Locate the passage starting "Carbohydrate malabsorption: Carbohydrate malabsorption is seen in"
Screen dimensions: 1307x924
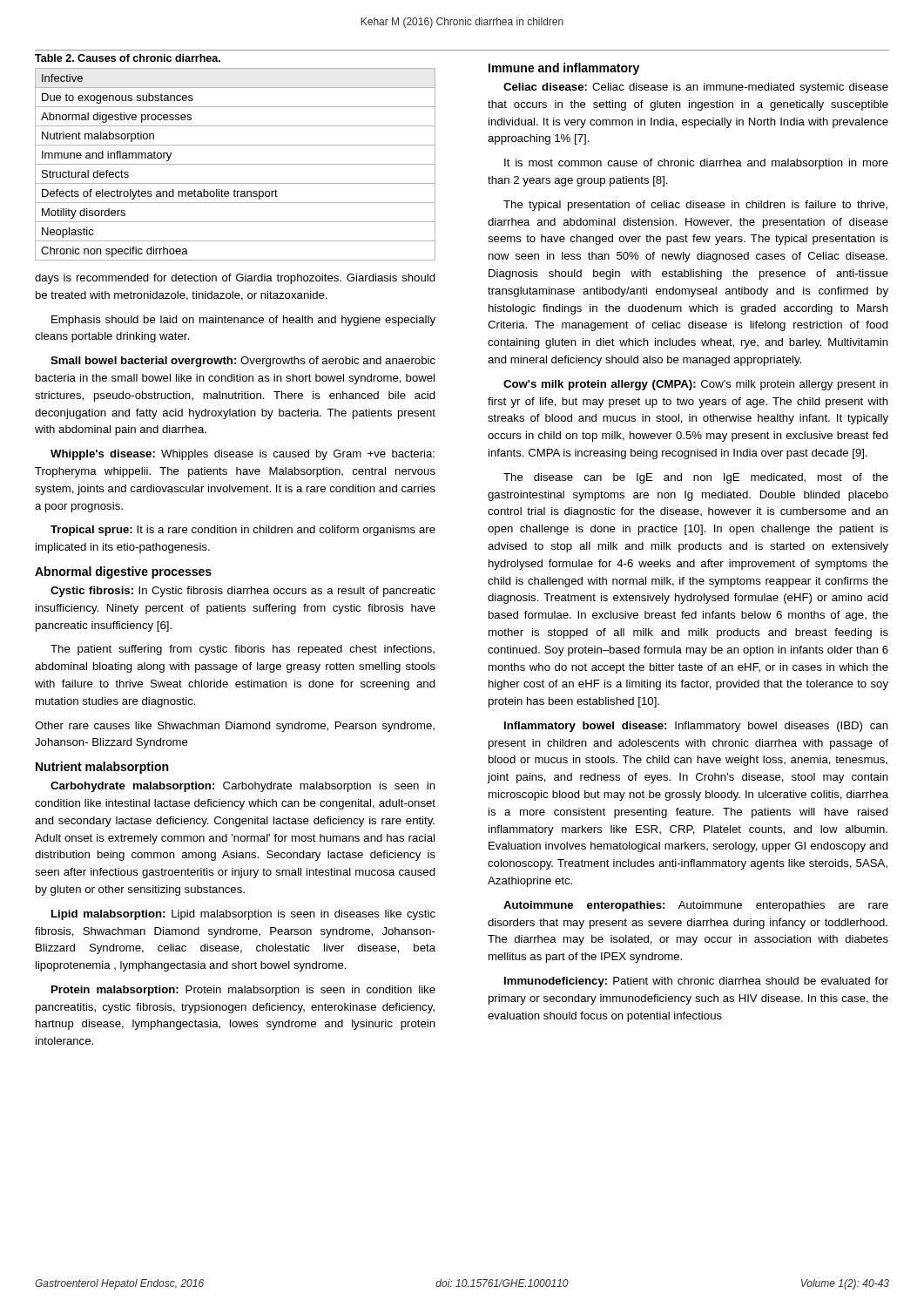235,914
